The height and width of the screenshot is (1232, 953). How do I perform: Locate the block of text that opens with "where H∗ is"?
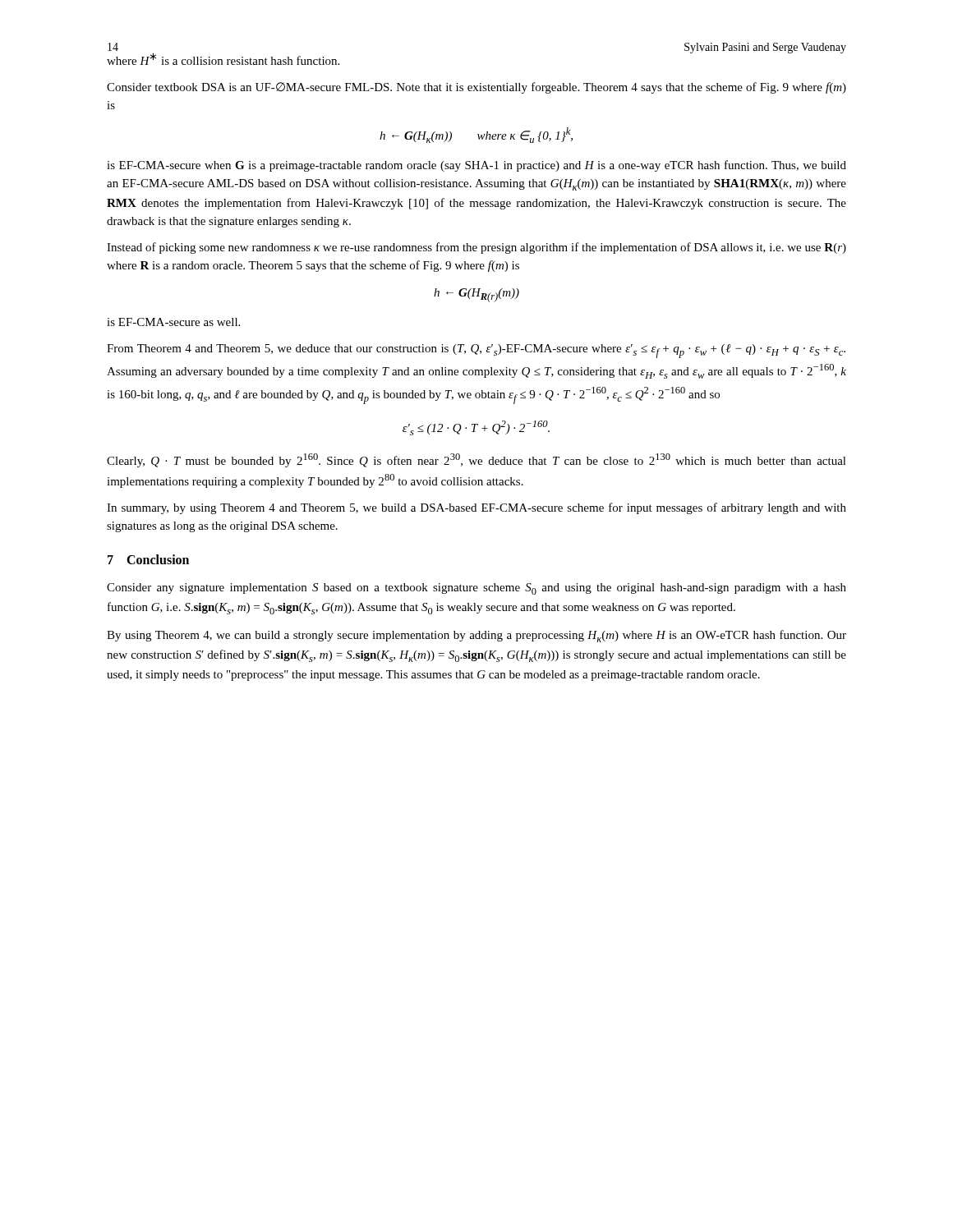click(224, 59)
